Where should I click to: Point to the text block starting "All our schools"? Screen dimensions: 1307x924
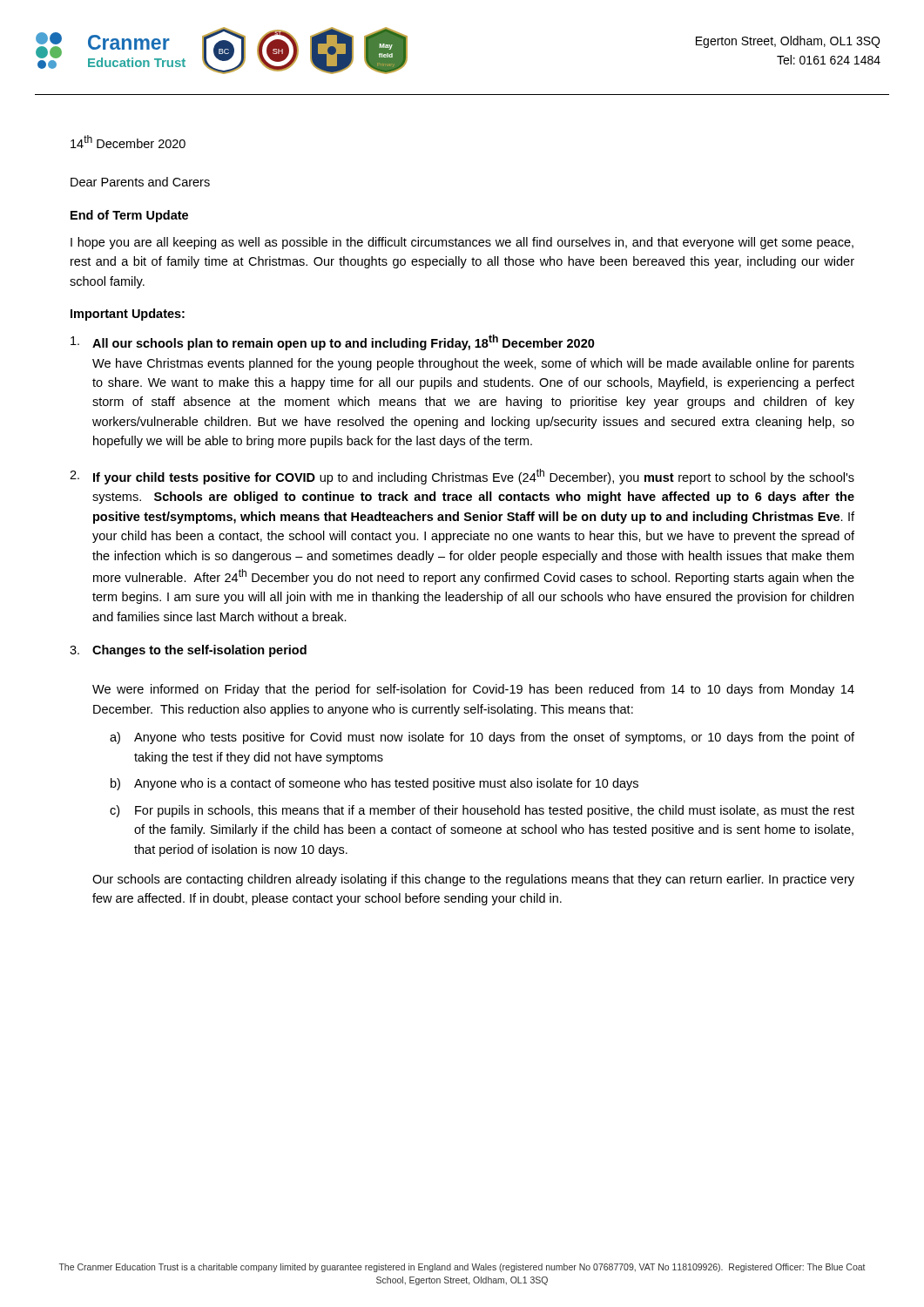[462, 391]
